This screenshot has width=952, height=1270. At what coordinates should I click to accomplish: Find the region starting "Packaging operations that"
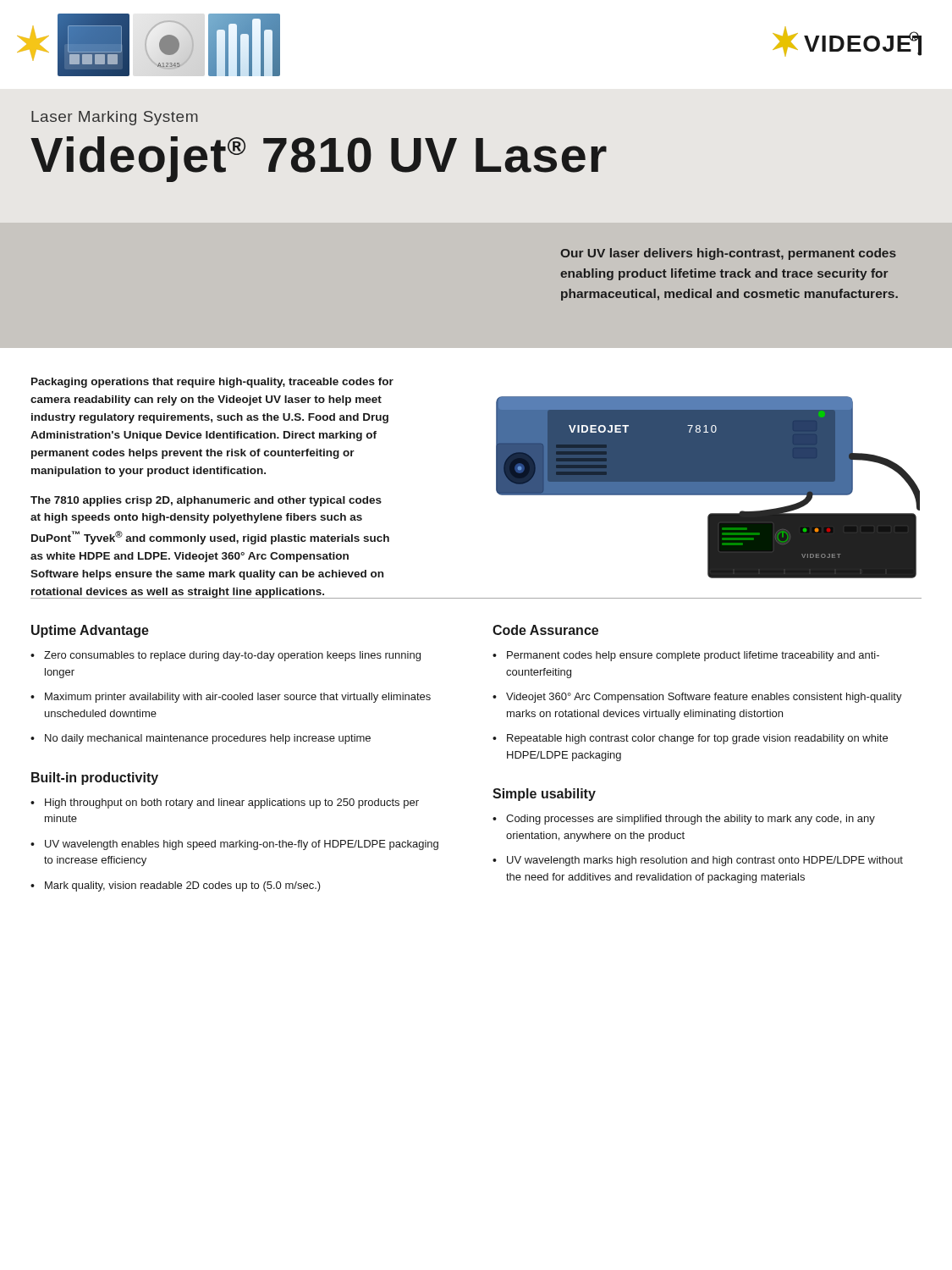pos(212,487)
